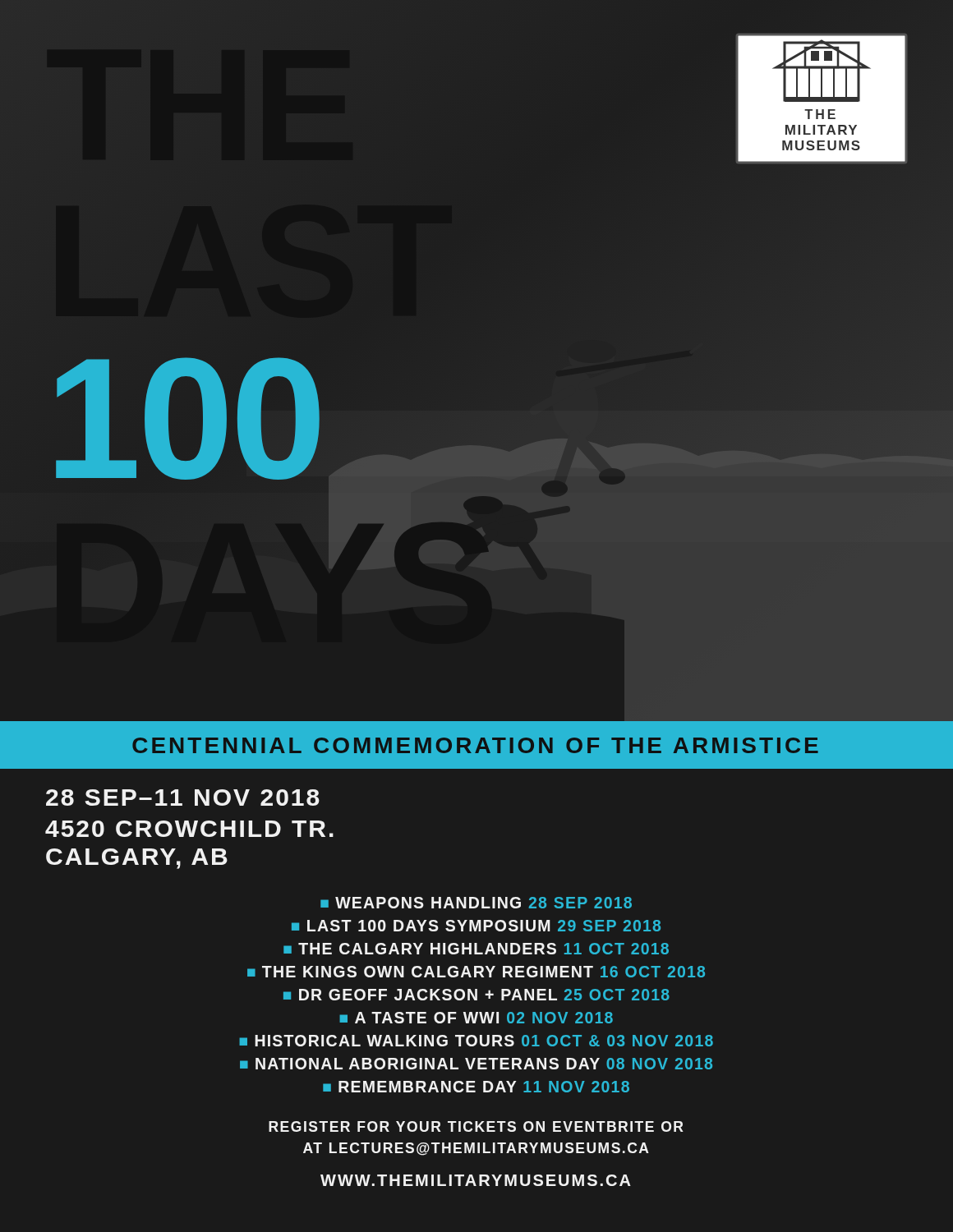Select the element starting "■THE KINGS OWN CALGARY"
The width and height of the screenshot is (953, 1232).
pos(476,972)
